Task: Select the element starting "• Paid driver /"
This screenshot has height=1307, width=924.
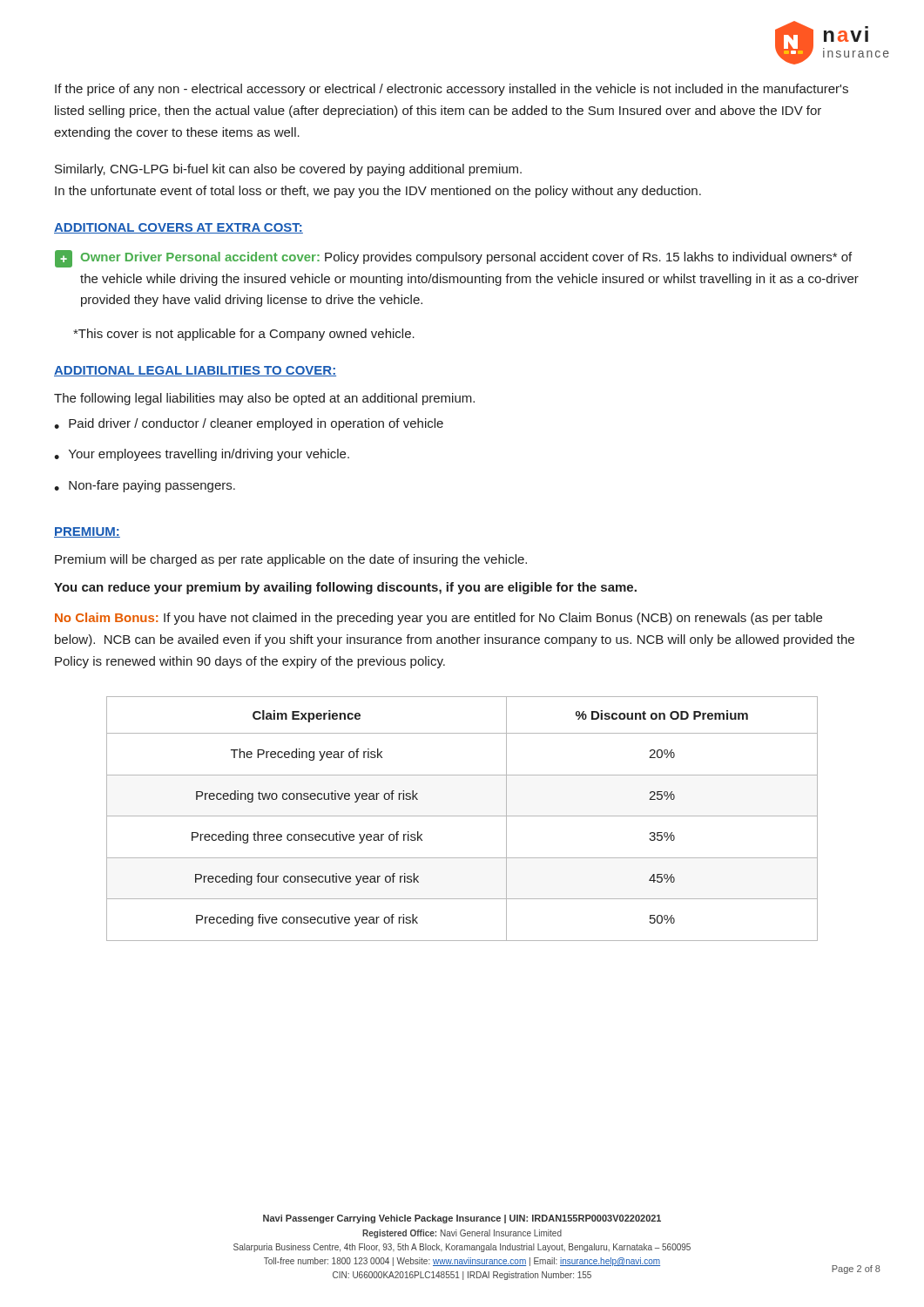Action: (249, 426)
